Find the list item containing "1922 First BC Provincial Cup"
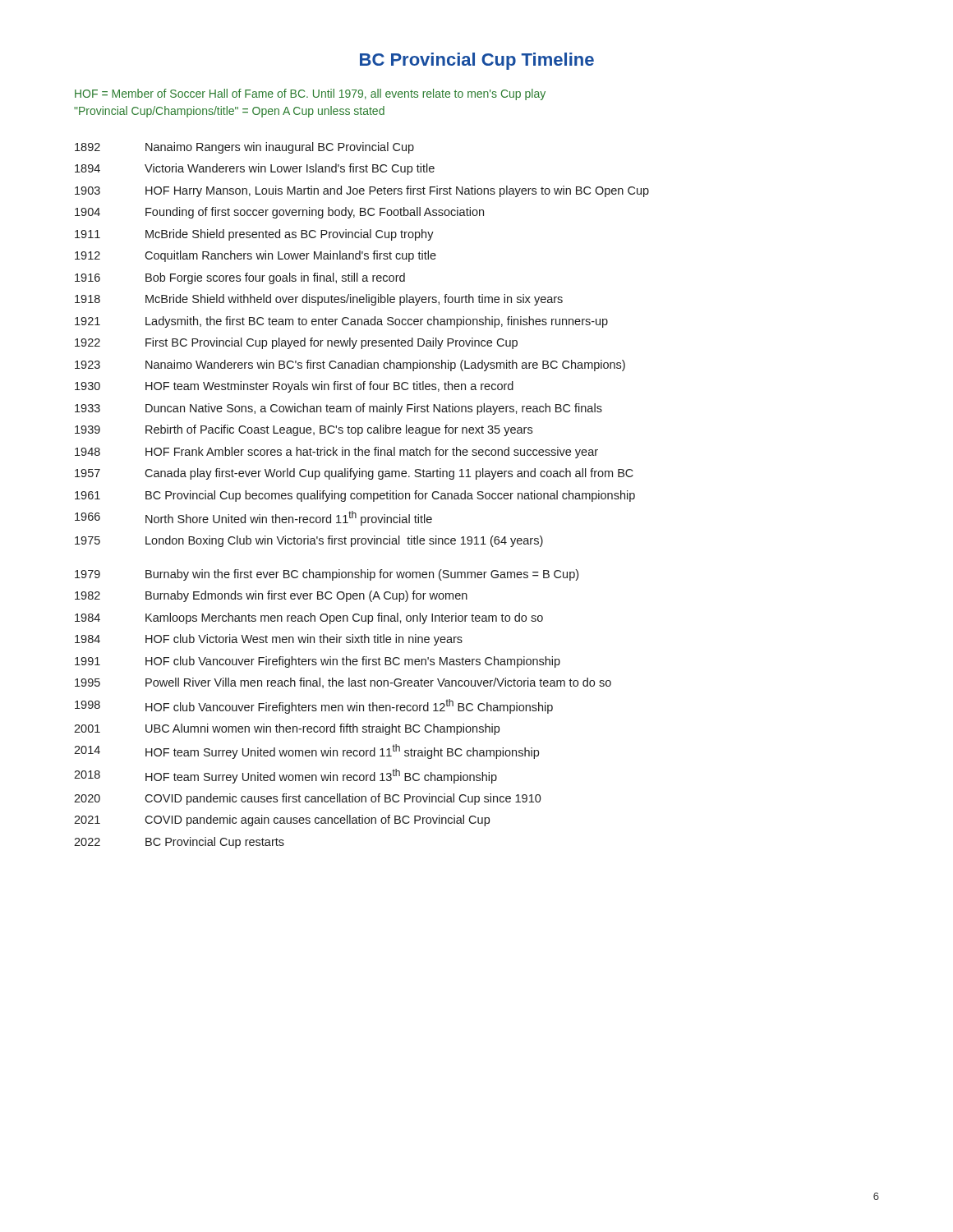 (476, 343)
